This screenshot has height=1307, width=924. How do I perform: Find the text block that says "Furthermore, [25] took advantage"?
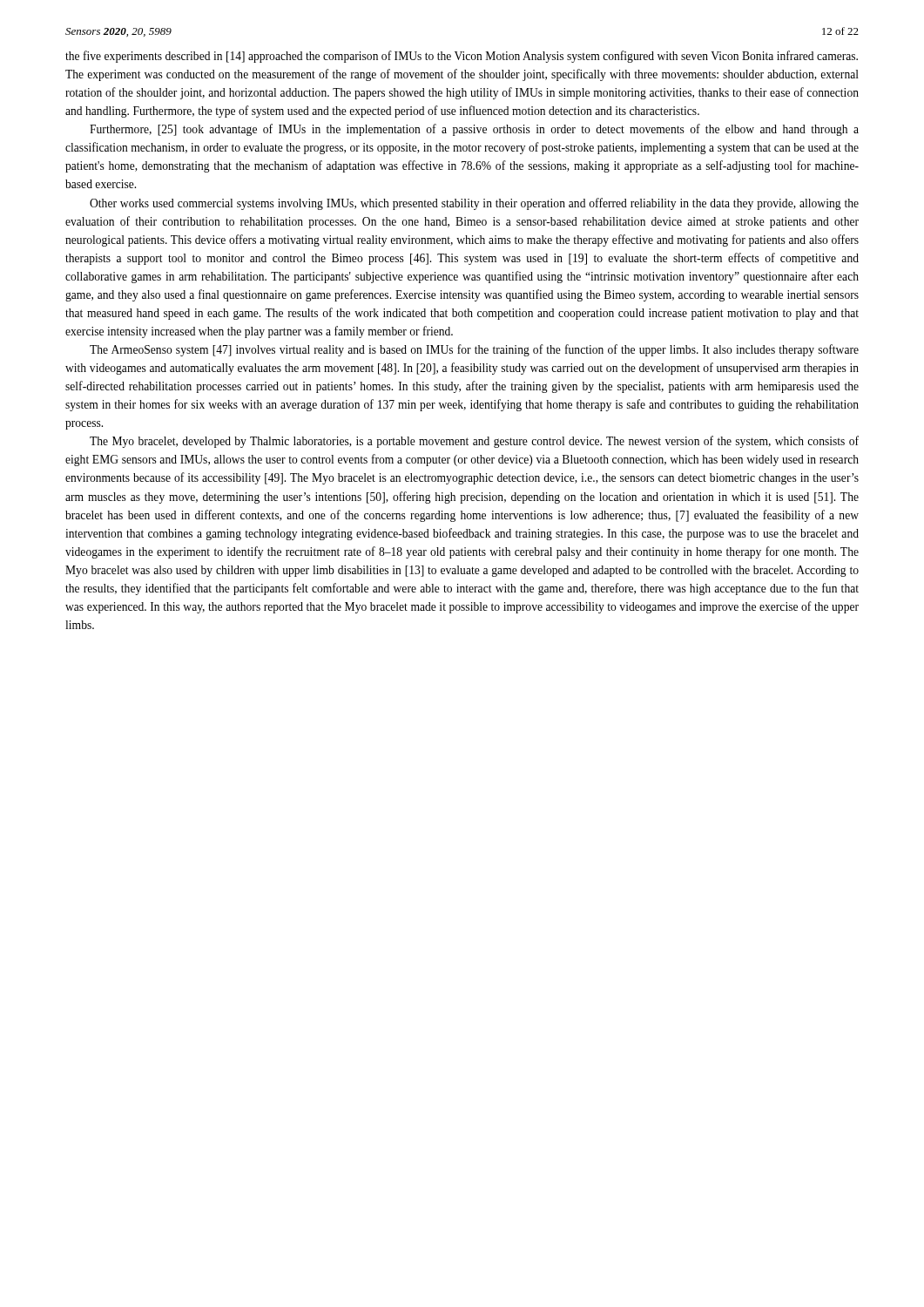point(462,157)
